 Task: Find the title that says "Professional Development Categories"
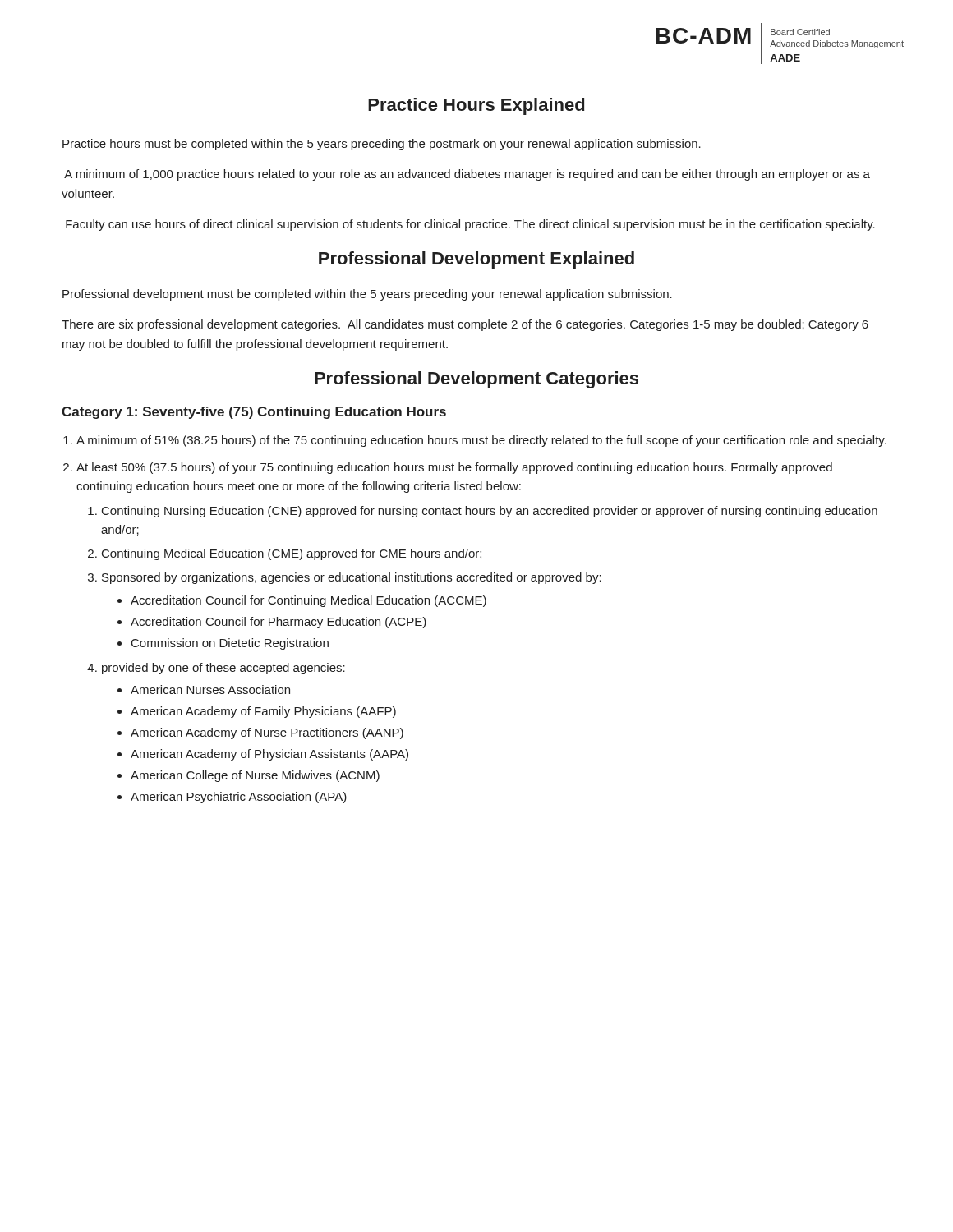(476, 378)
